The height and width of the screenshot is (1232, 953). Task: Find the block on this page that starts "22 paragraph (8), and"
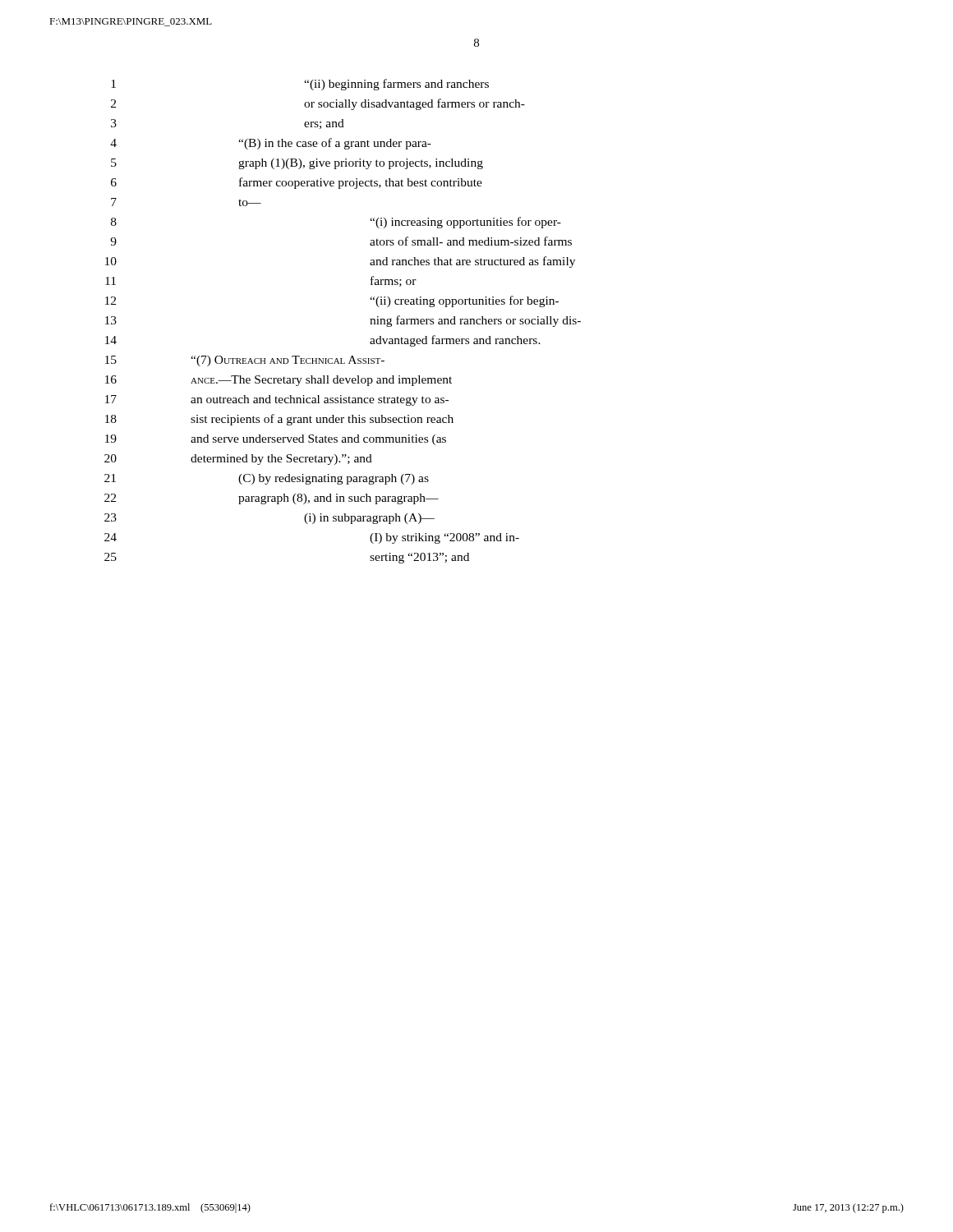pos(272,499)
